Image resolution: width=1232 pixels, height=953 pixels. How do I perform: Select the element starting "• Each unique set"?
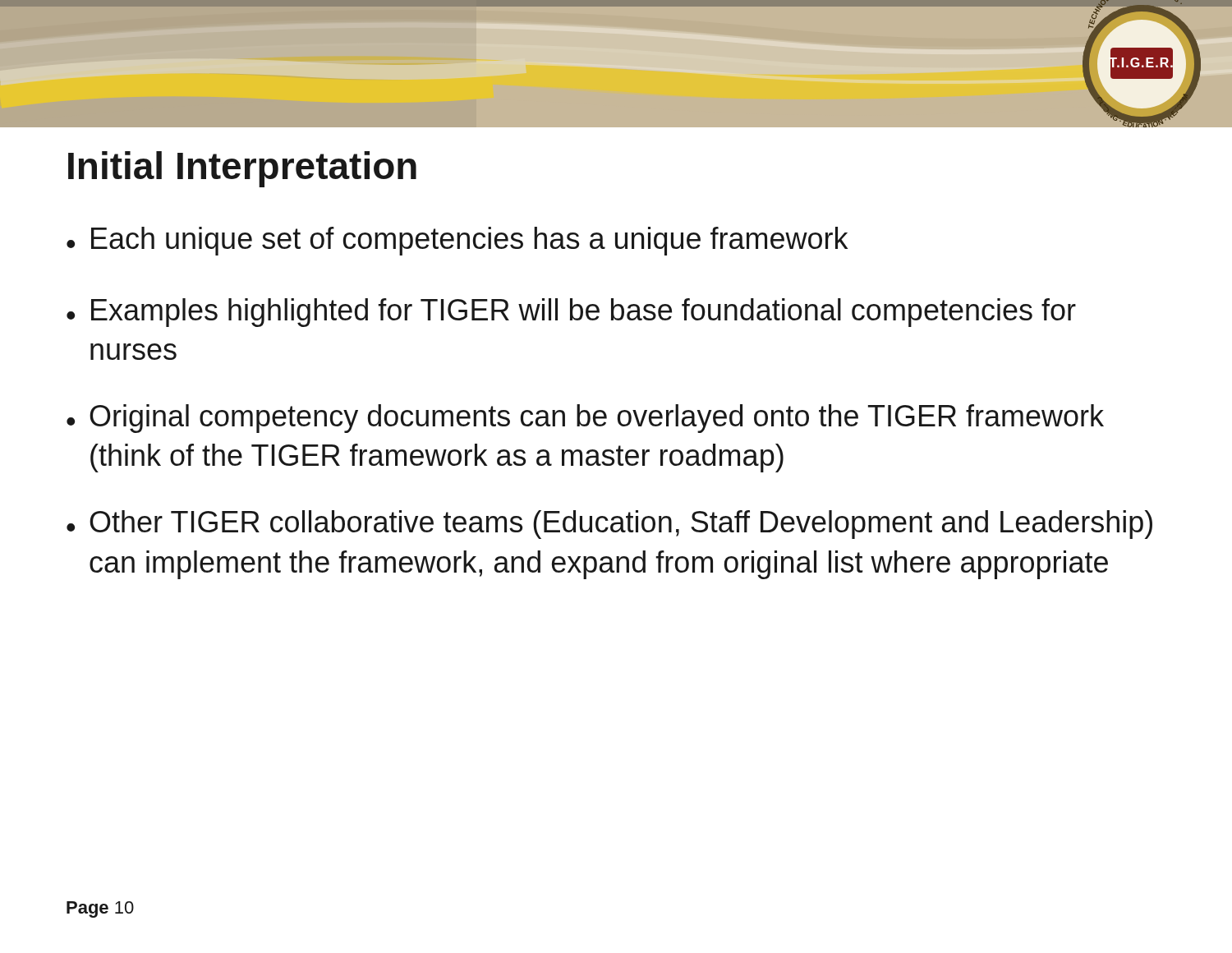tap(616, 242)
